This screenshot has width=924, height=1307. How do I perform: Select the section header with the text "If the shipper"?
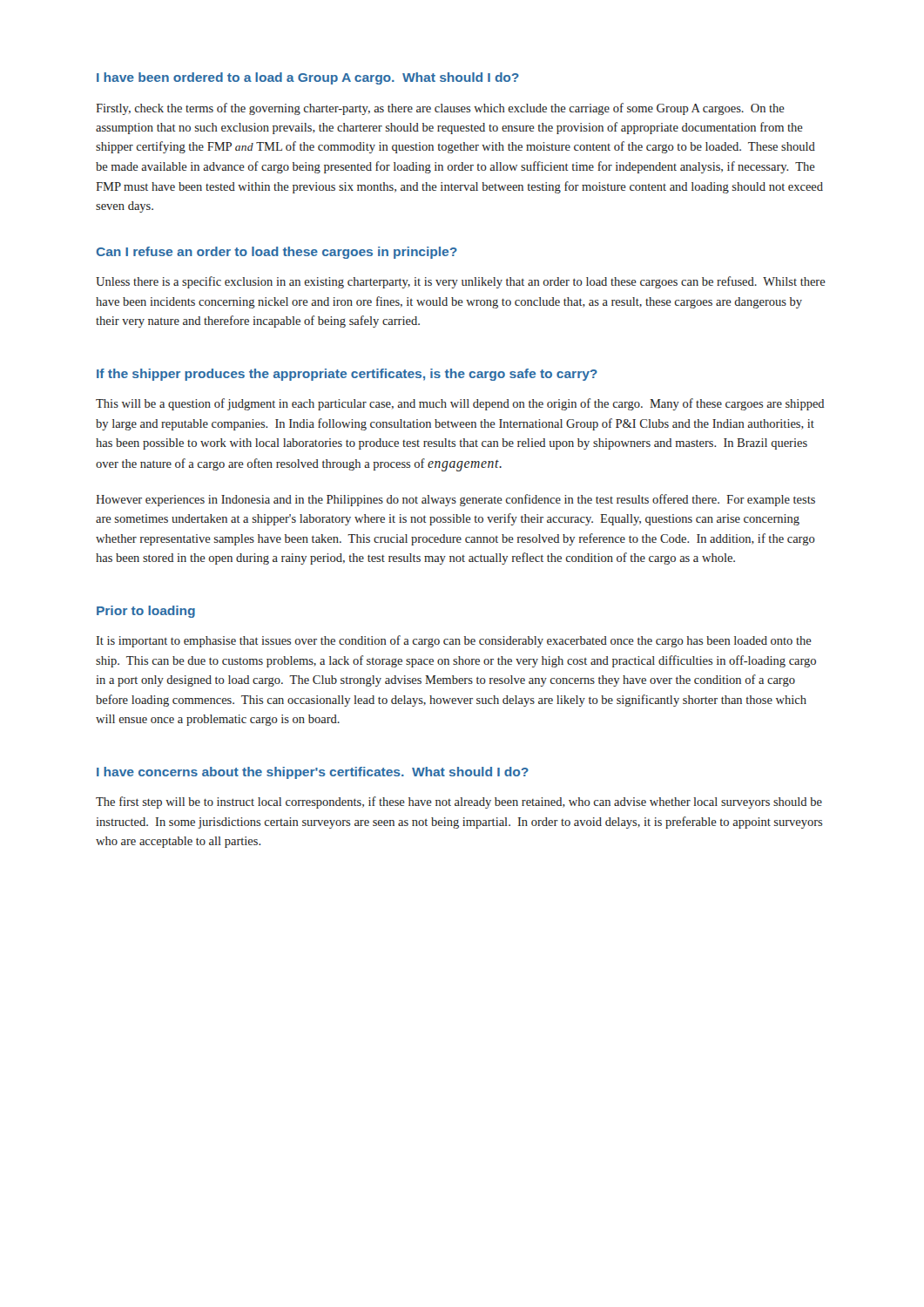[462, 374]
